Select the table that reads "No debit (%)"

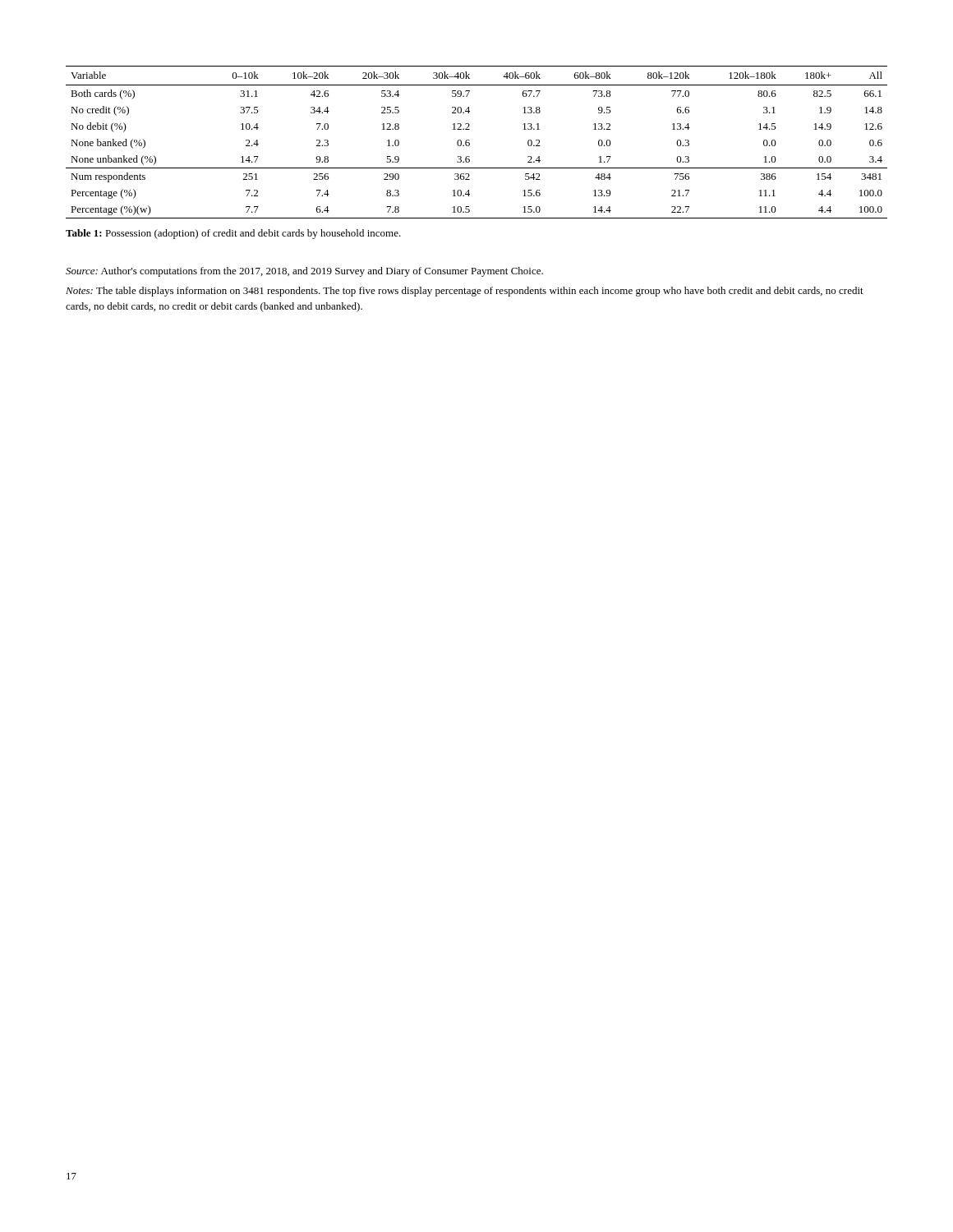(x=476, y=142)
